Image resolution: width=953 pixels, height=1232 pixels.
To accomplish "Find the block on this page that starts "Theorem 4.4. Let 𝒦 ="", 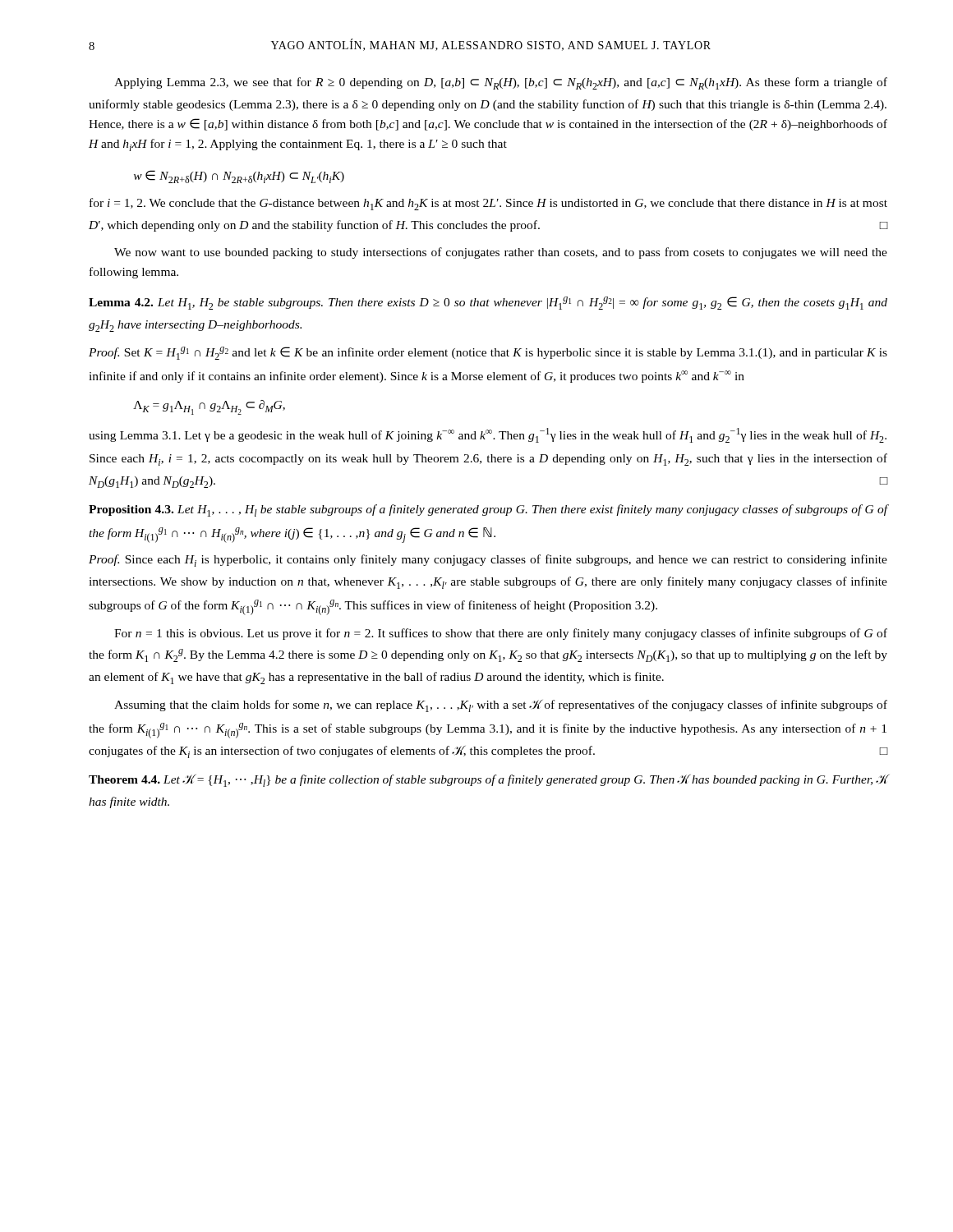I will click(488, 790).
